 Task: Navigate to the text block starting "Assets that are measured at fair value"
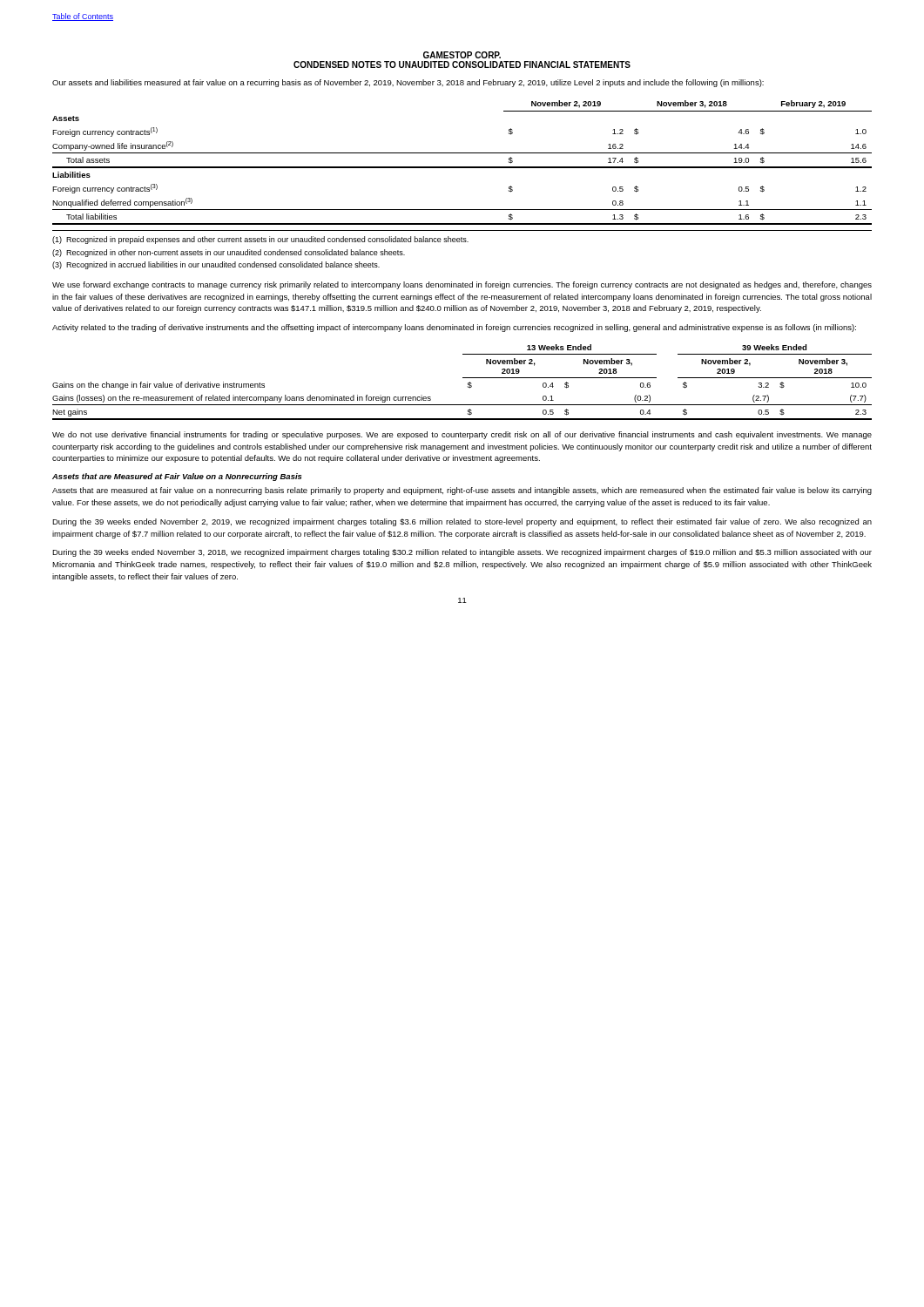(462, 496)
